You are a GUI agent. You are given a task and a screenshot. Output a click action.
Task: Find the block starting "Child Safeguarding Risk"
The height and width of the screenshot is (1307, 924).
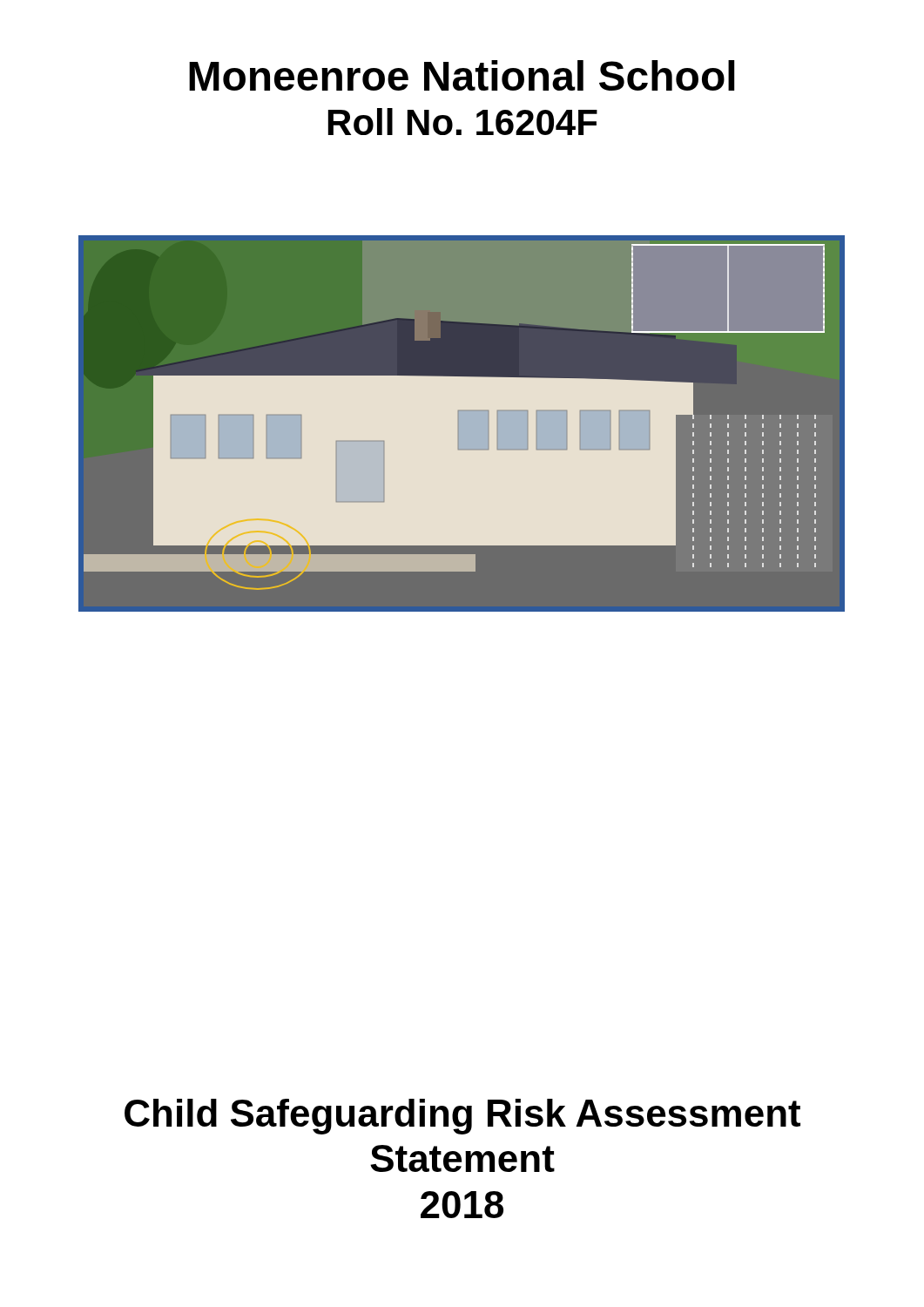click(462, 1160)
